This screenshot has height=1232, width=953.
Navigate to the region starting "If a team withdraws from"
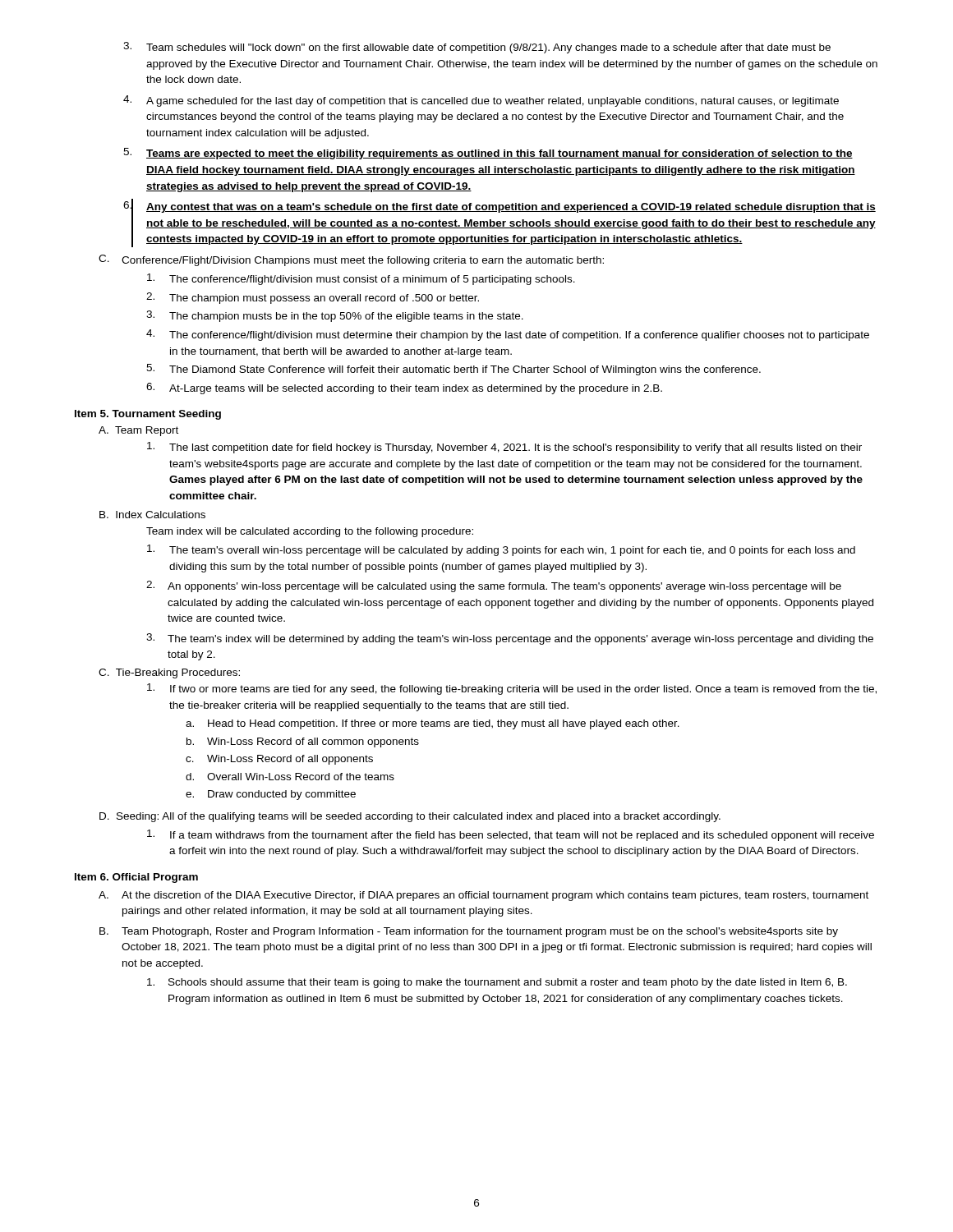coord(513,843)
